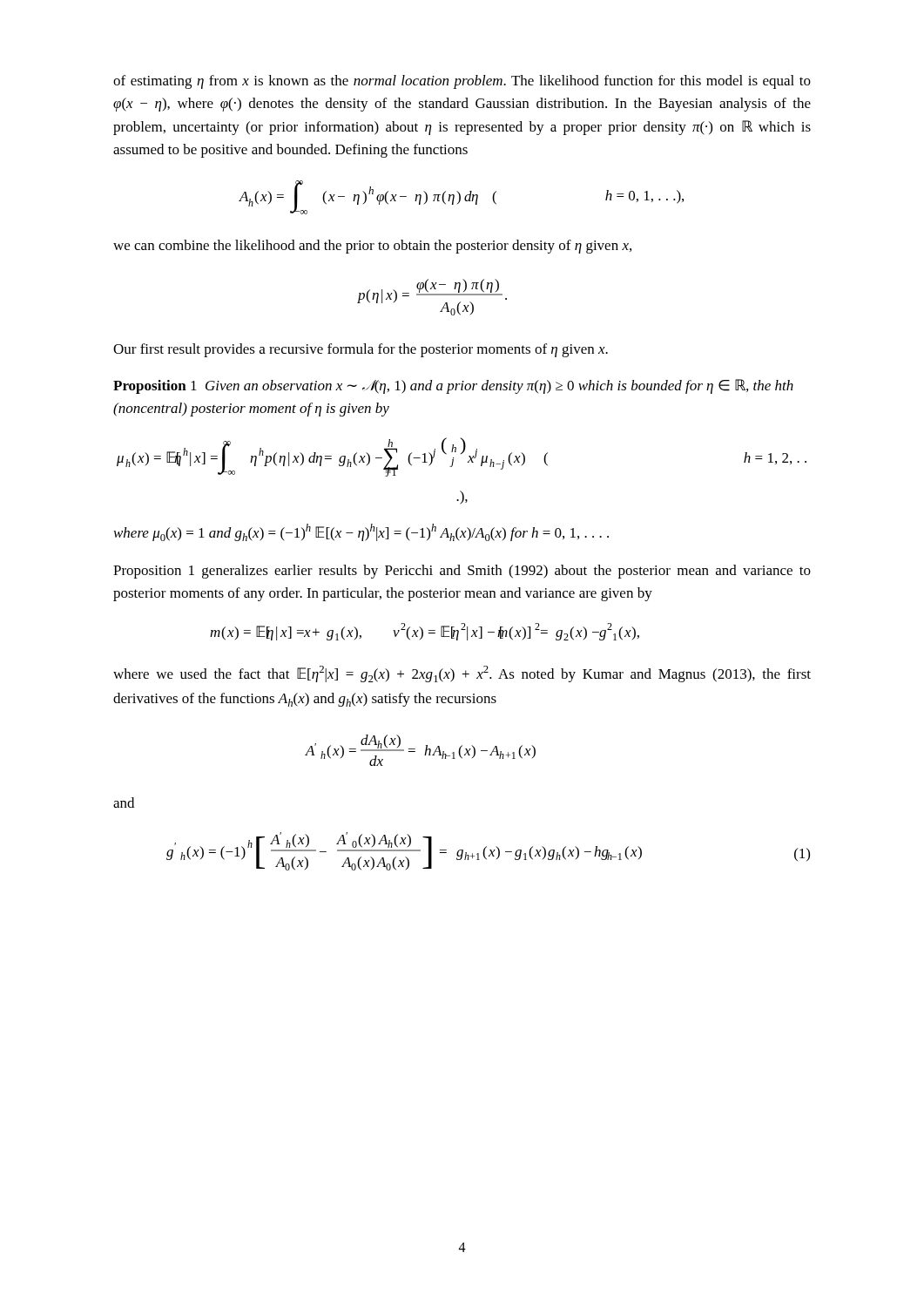The width and height of the screenshot is (924, 1307).
Task: Where is the passage that starts "where μ0(x) = 1 and gh(x) ="?
Action: (x=362, y=533)
